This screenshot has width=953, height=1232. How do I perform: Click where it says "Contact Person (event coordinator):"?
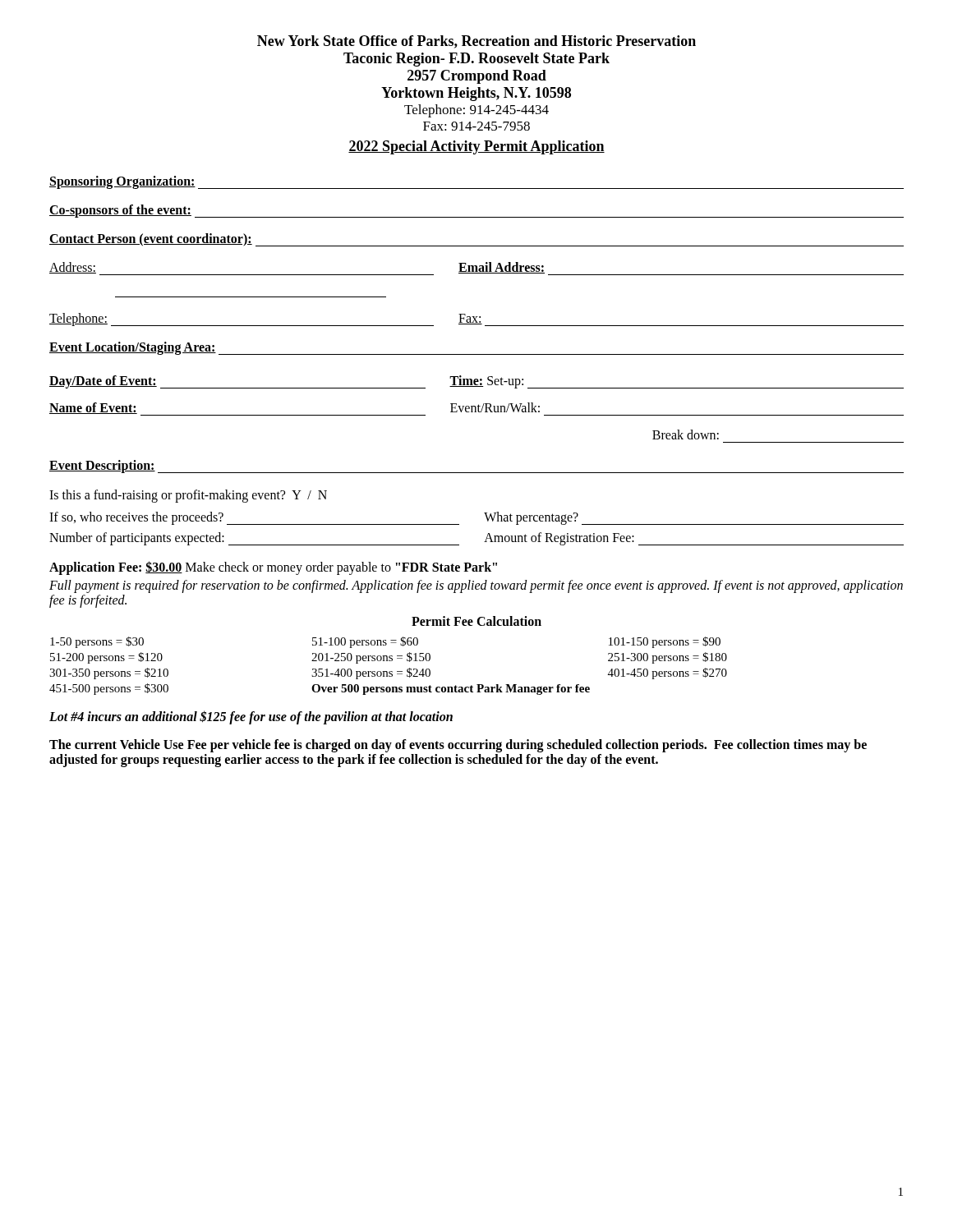[476, 238]
